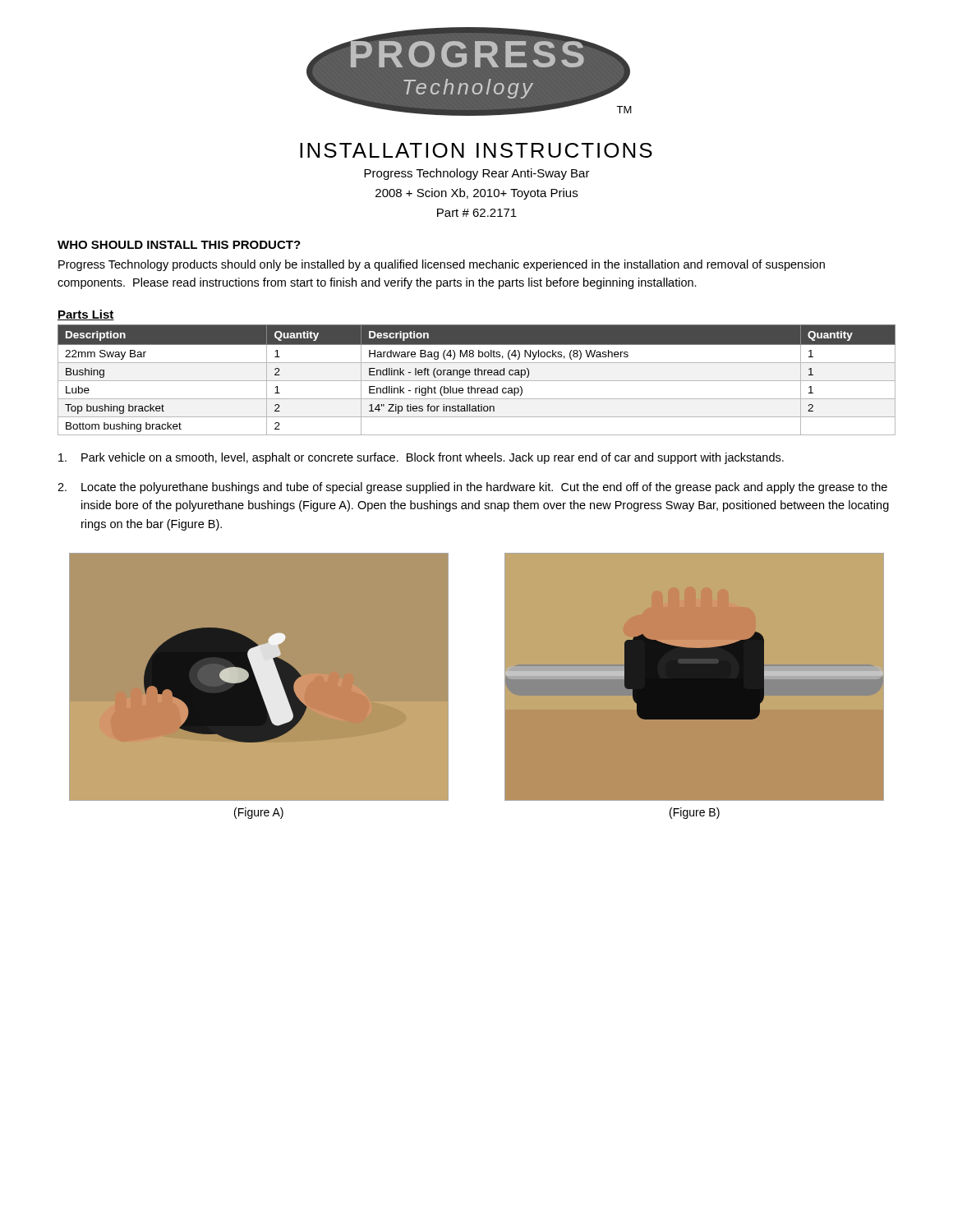Find the table that mentions "Hardware Bag (4) M8"
This screenshot has height=1232, width=953.
coord(476,379)
